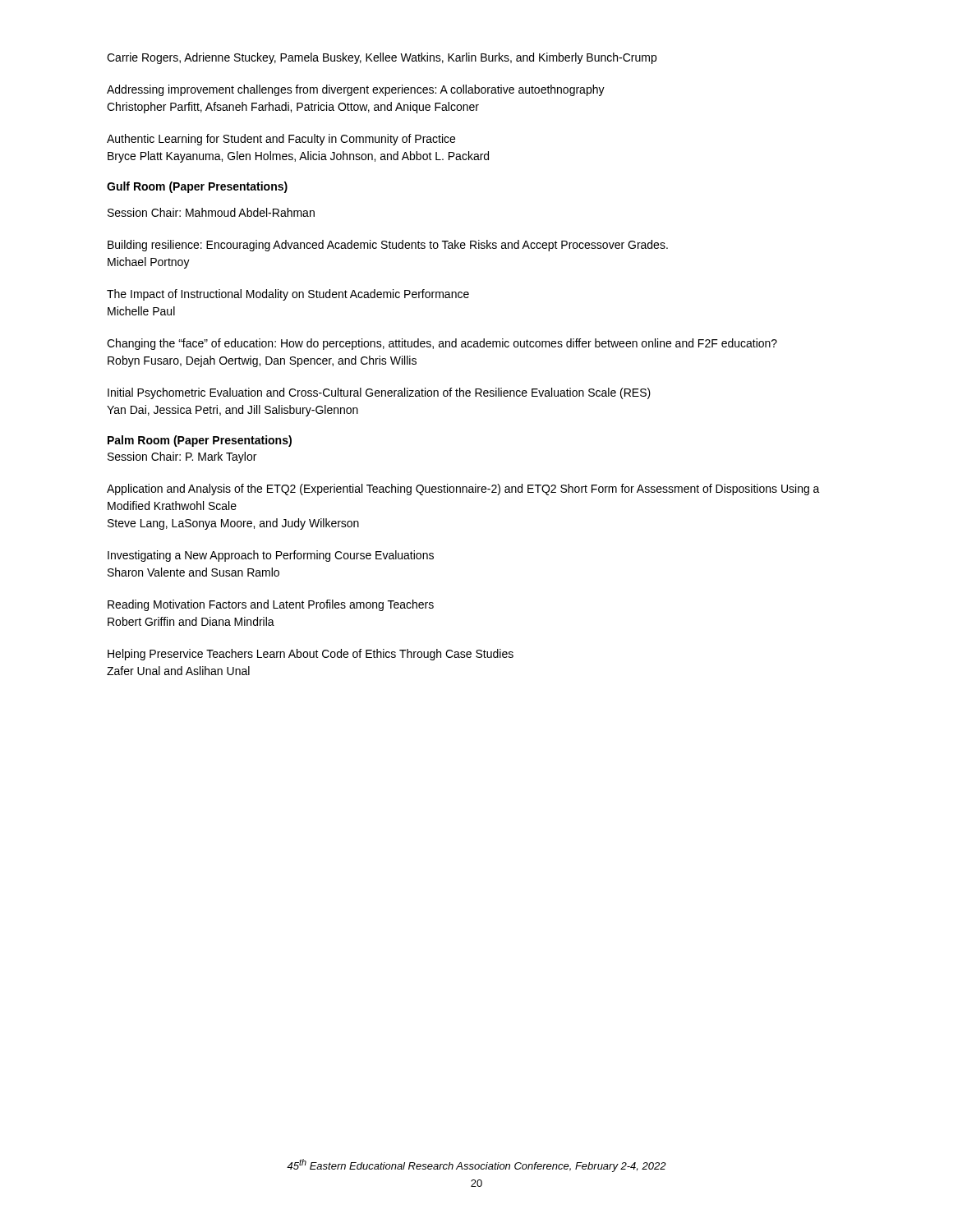Navigate to the block starting "Session Chair: Mahmoud Abdel-Rahman"
The height and width of the screenshot is (1232, 953).
(x=211, y=213)
